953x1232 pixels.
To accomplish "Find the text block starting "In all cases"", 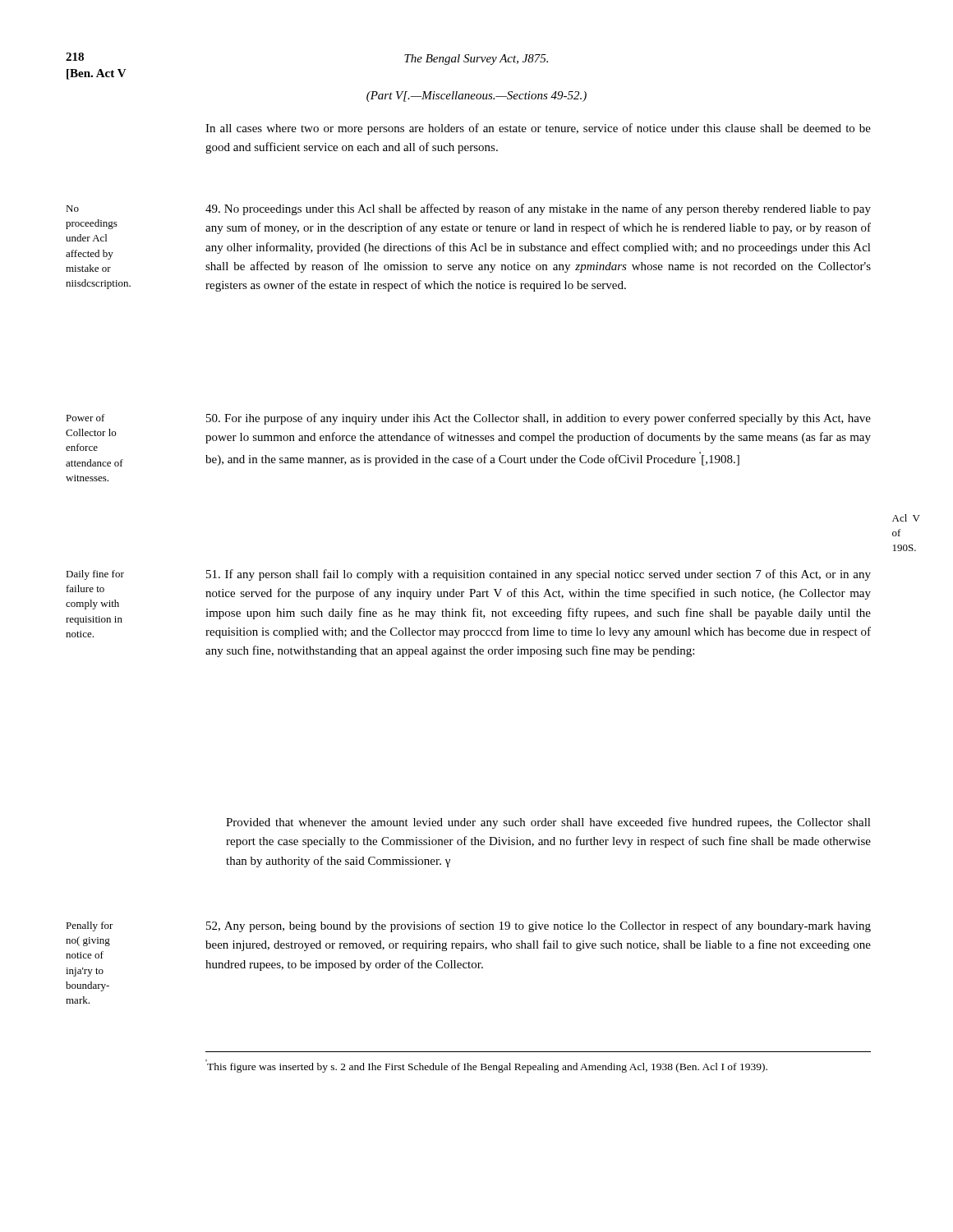I will (538, 138).
